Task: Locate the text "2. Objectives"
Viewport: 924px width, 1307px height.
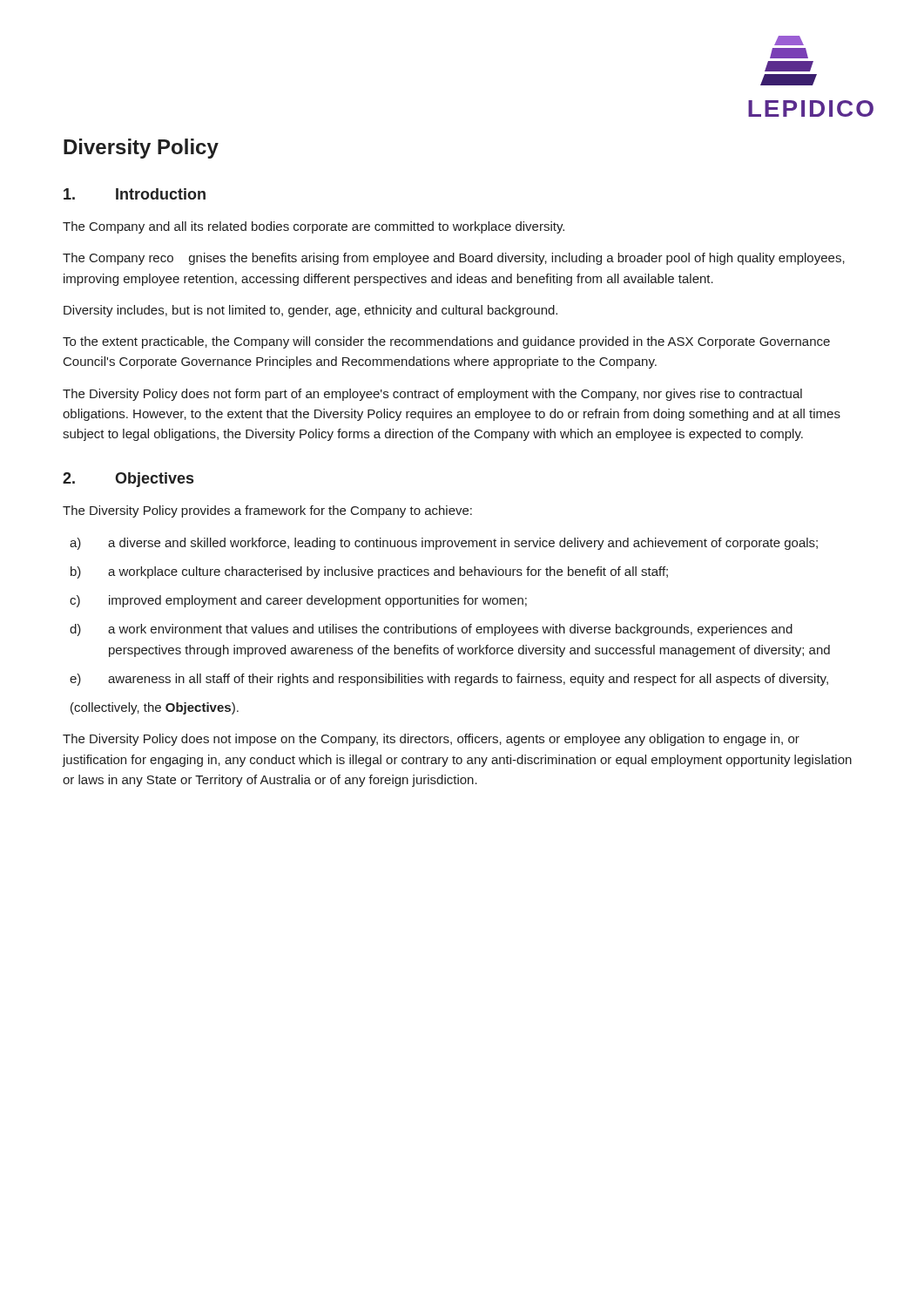Action: point(128,479)
